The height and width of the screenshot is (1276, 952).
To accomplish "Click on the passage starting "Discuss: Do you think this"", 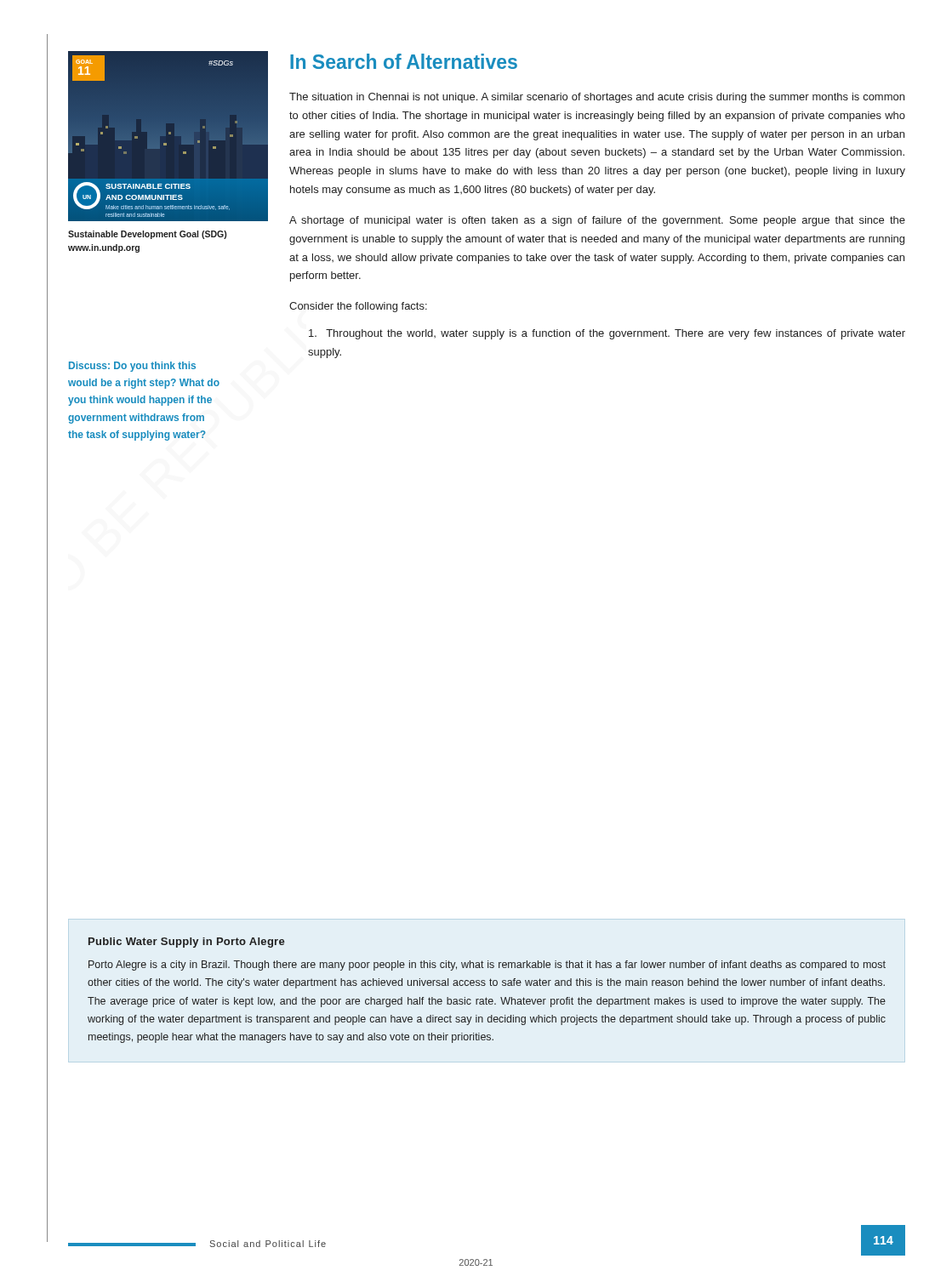I will pyautogui.click(x=144, y=400).
